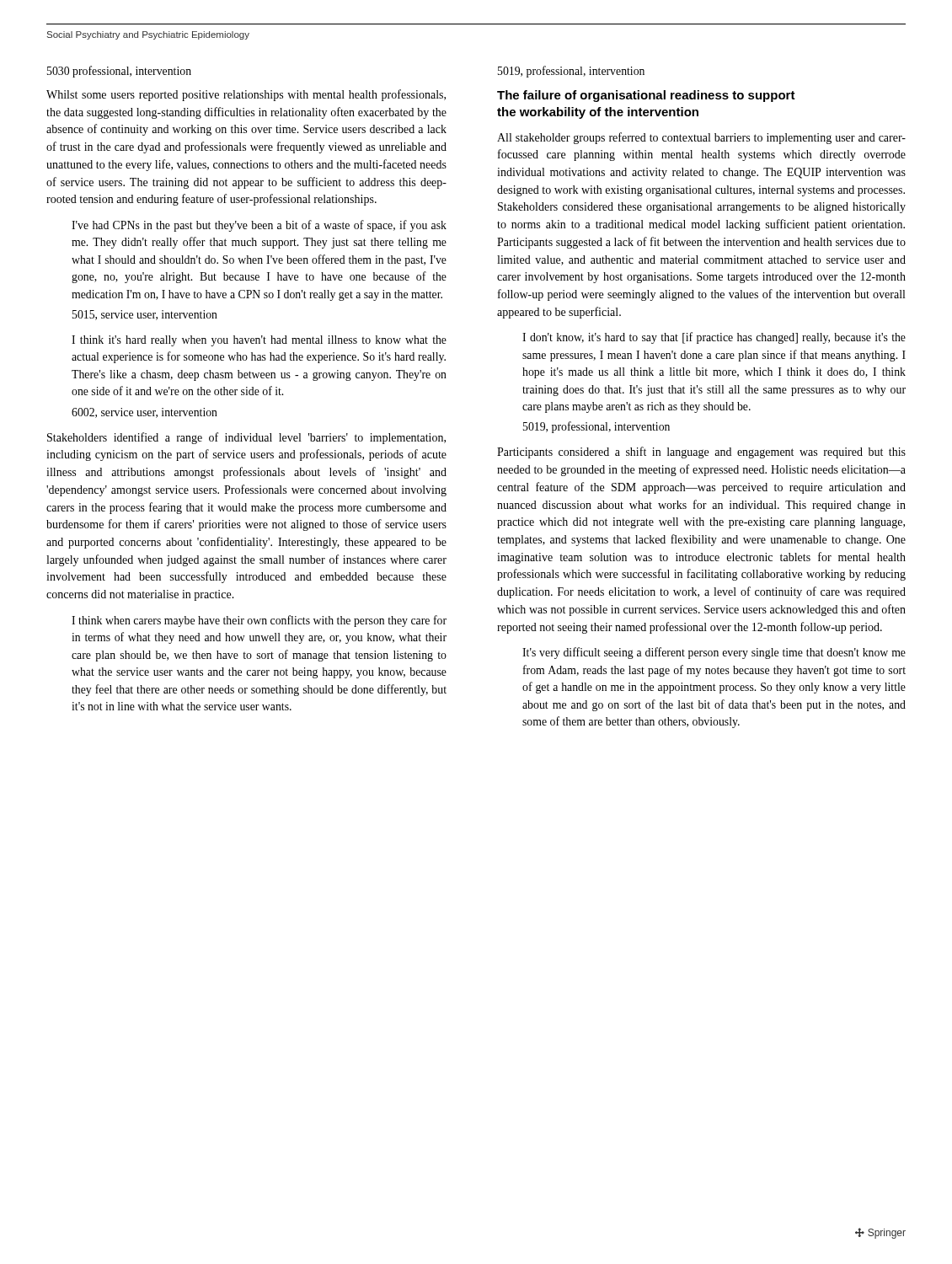Find the block on this page that starts "It's very difficult"
Viewport: 952px width, 1264px height.
click(x=714, y=687)
